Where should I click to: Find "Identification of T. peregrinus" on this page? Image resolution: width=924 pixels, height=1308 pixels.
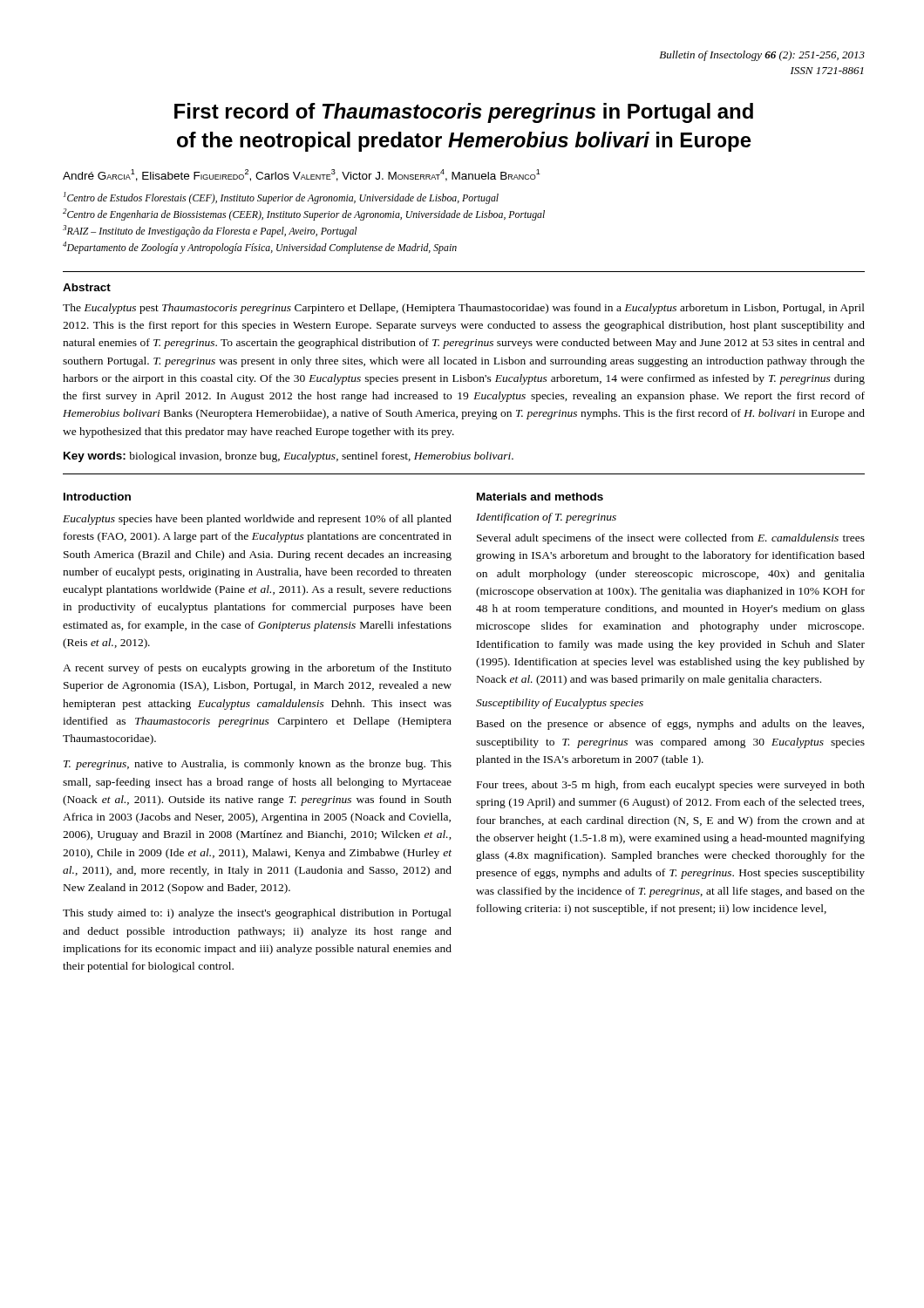[x=546, y=517]
